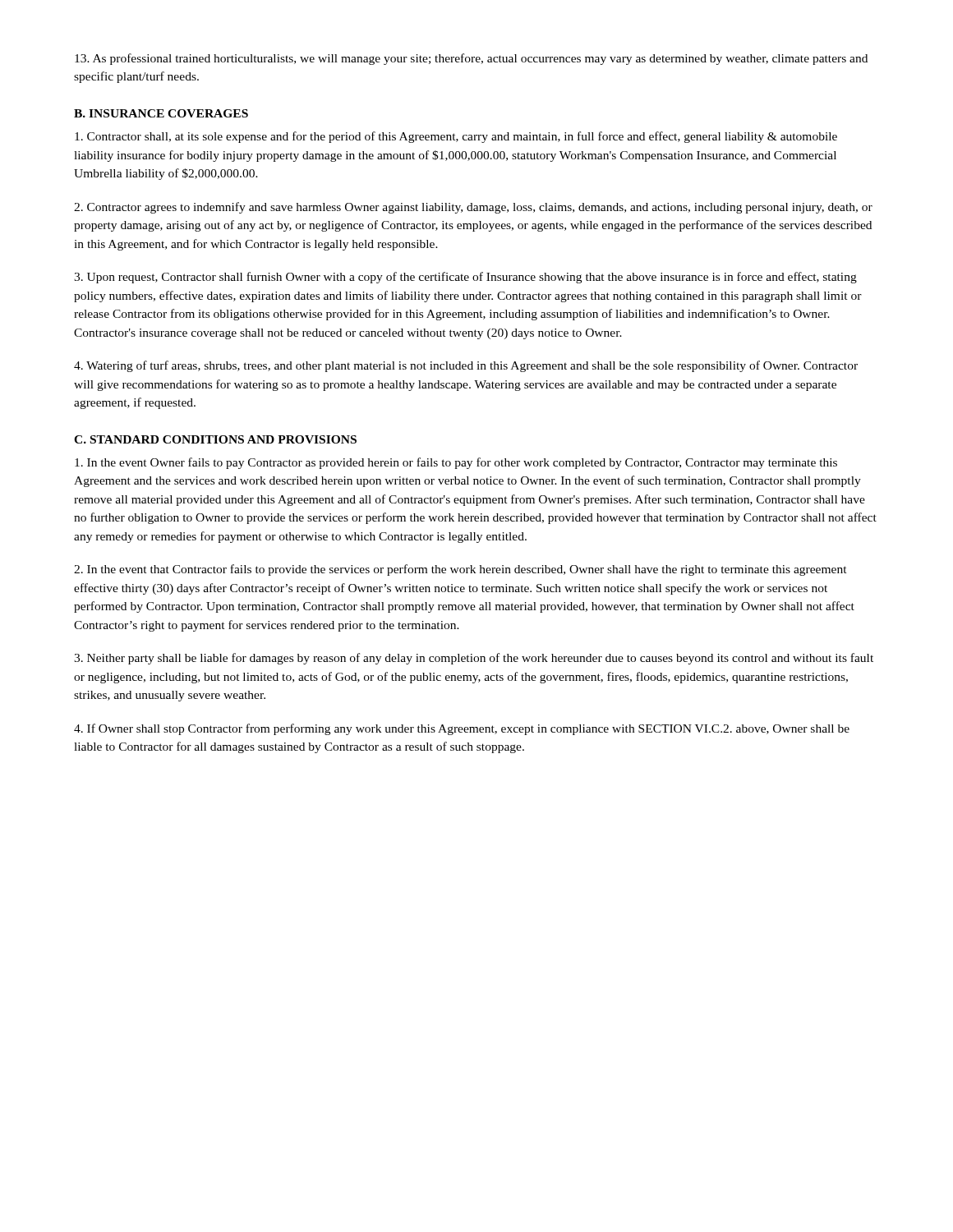Screen dimensions: 1232x953
Task: Click on the text block starting "Contractor agrees to"
Action: coord(473,225)
